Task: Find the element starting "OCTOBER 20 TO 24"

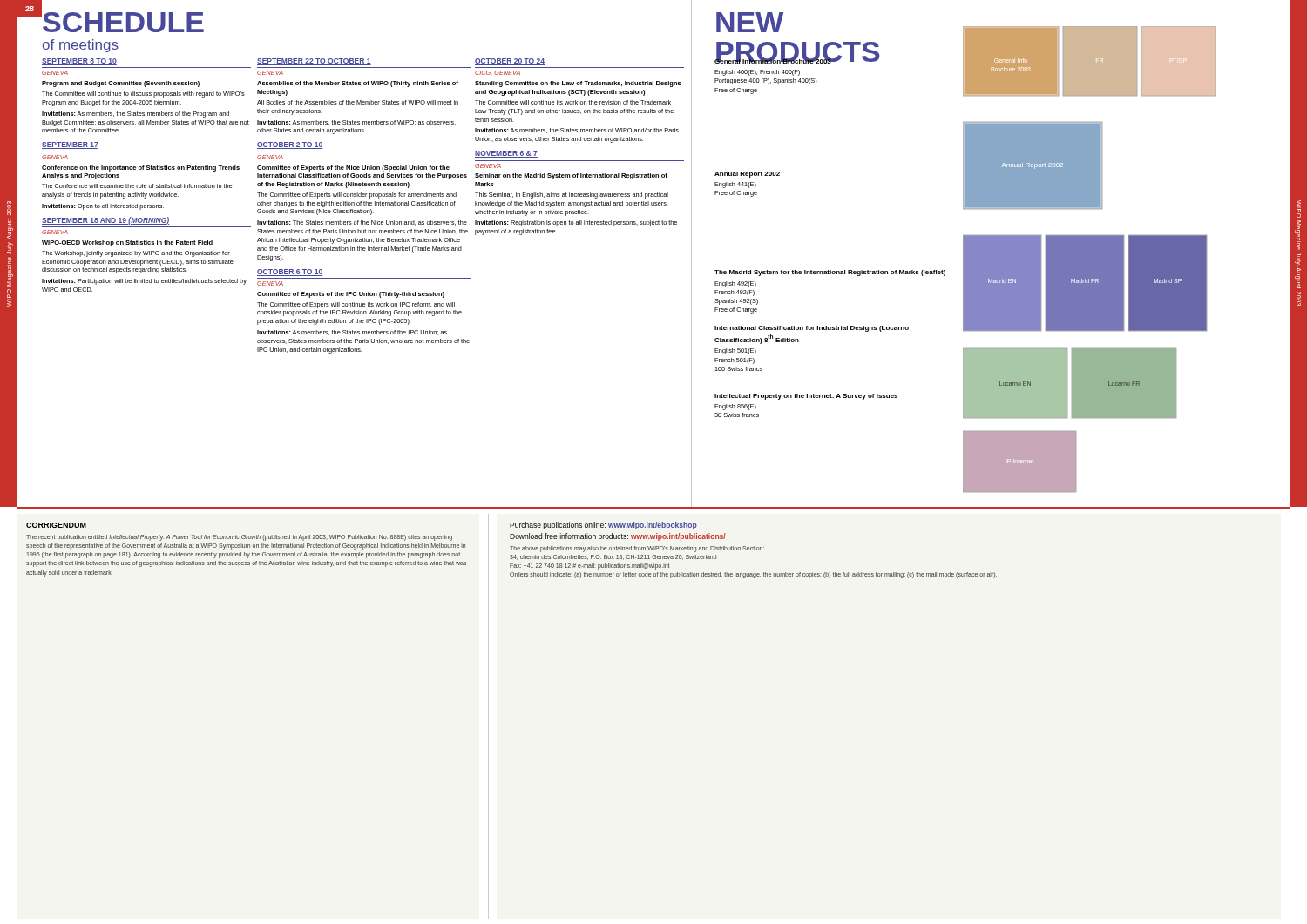Action: coord(510,61)
